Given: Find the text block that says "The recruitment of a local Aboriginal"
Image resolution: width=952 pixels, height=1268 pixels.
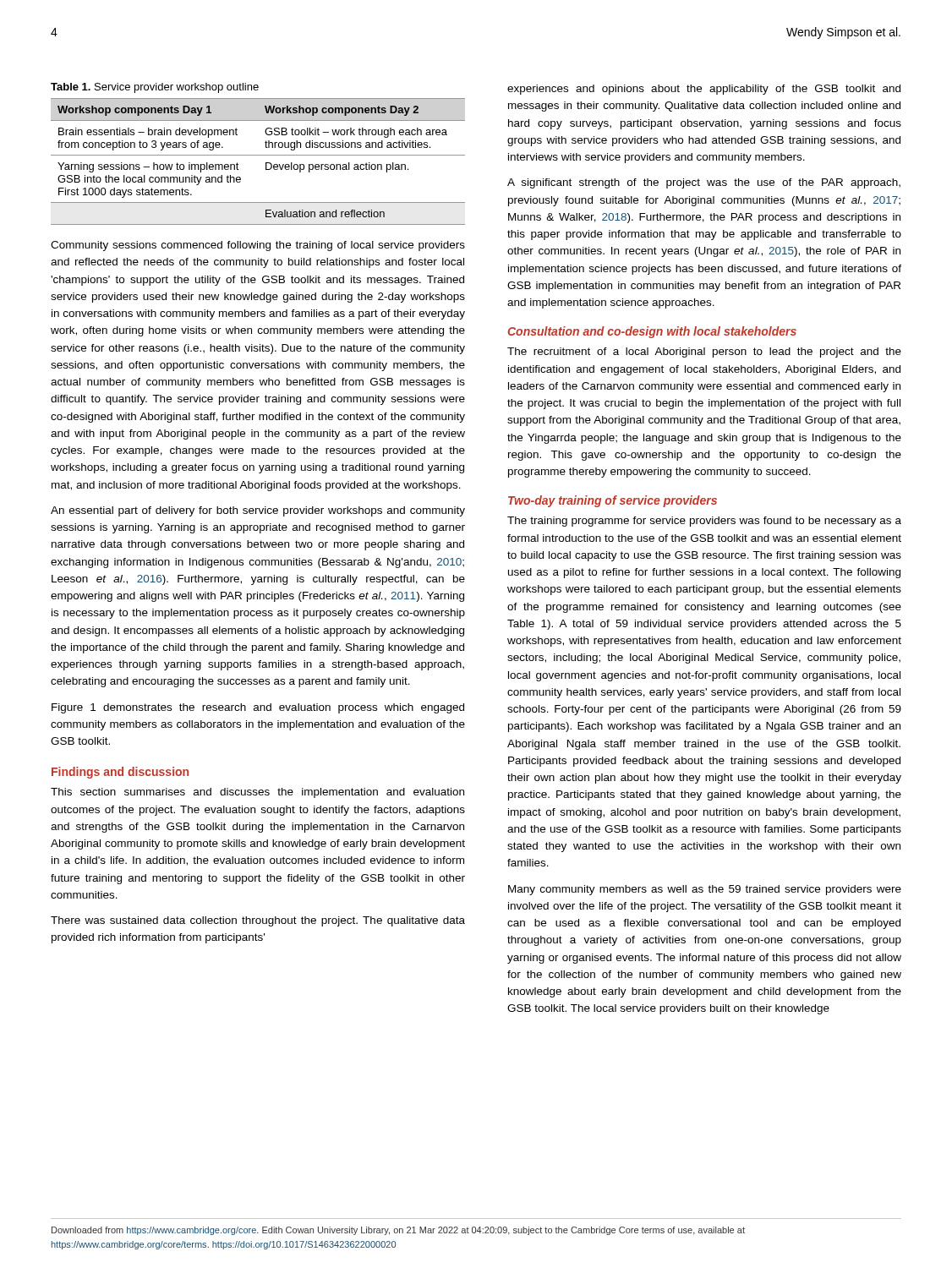Looking at the screenshot, I should coord(704,411).
